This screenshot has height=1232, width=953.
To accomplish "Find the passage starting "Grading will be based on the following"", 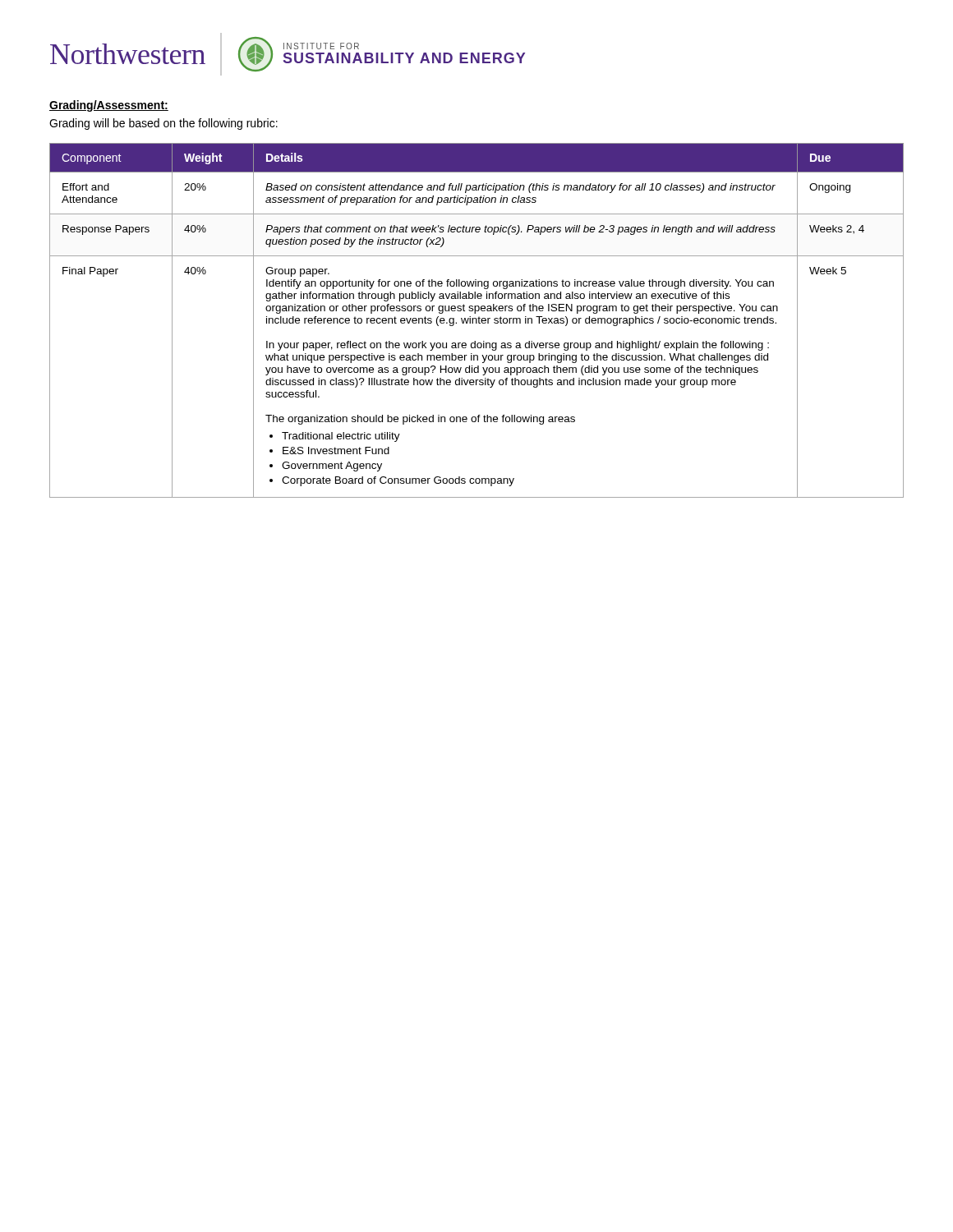I will click(x=164, y=123).
